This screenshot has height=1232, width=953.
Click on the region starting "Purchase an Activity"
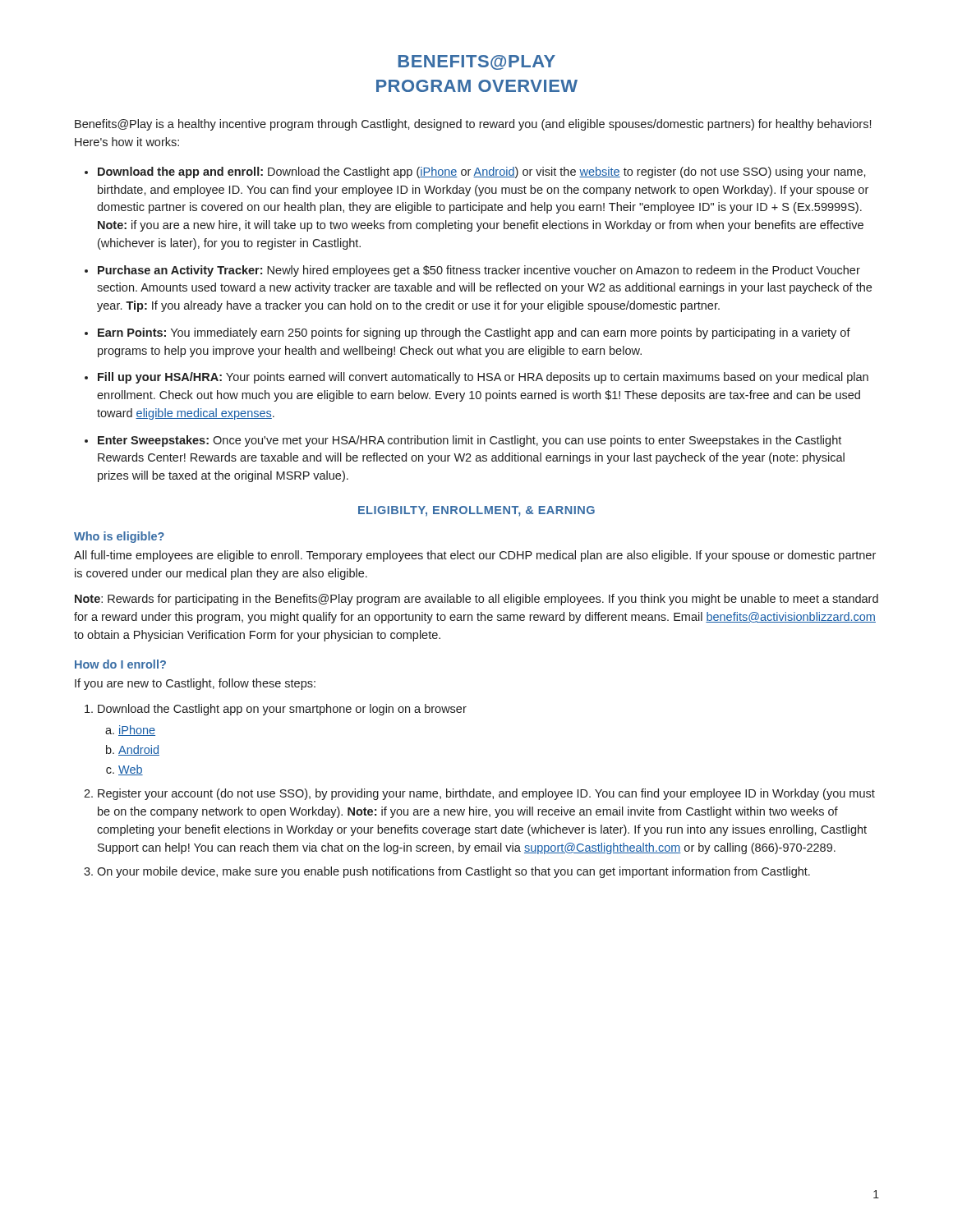(485, 288)
